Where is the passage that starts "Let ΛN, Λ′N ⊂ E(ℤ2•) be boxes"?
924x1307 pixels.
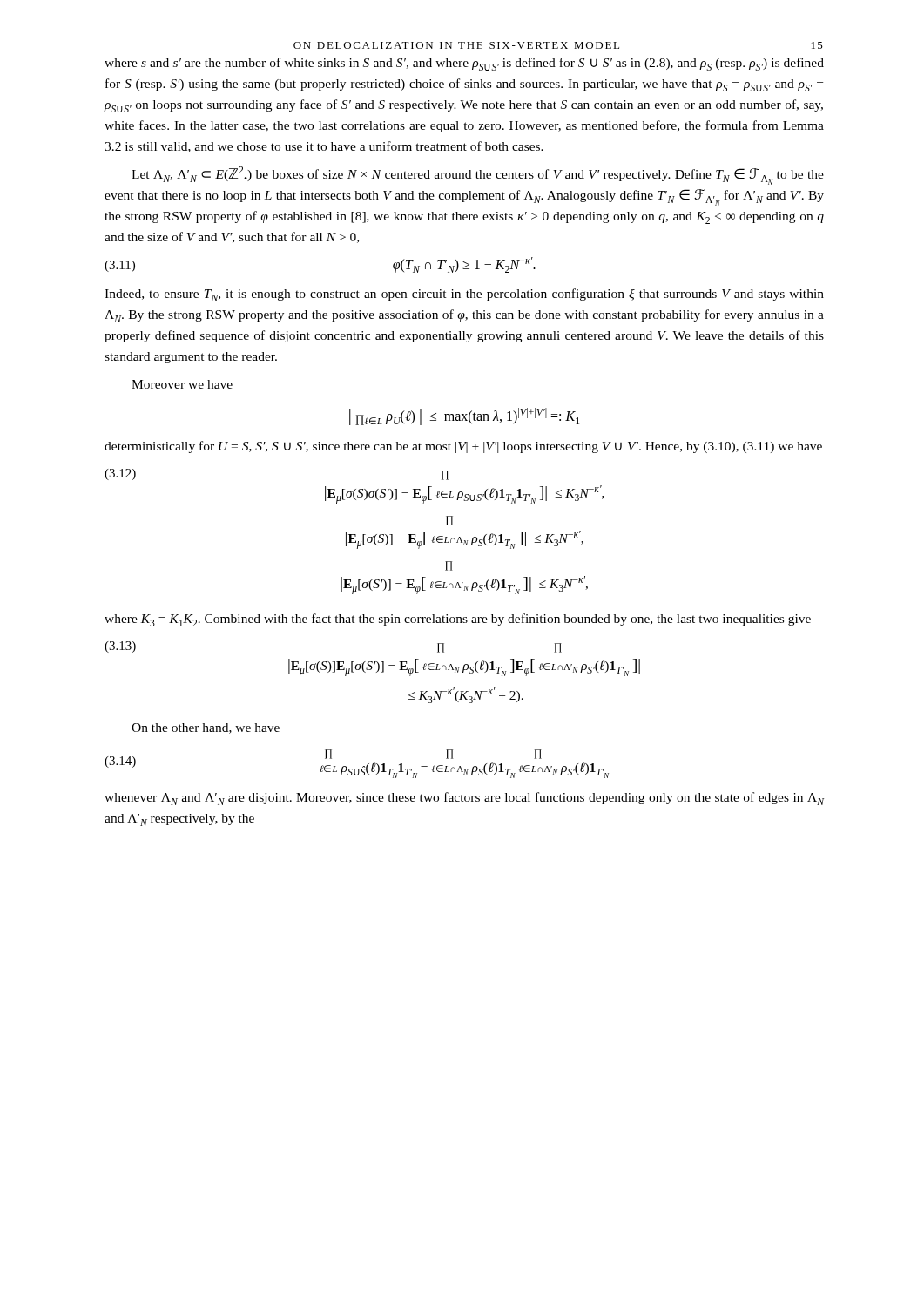[x=464, y=206]
